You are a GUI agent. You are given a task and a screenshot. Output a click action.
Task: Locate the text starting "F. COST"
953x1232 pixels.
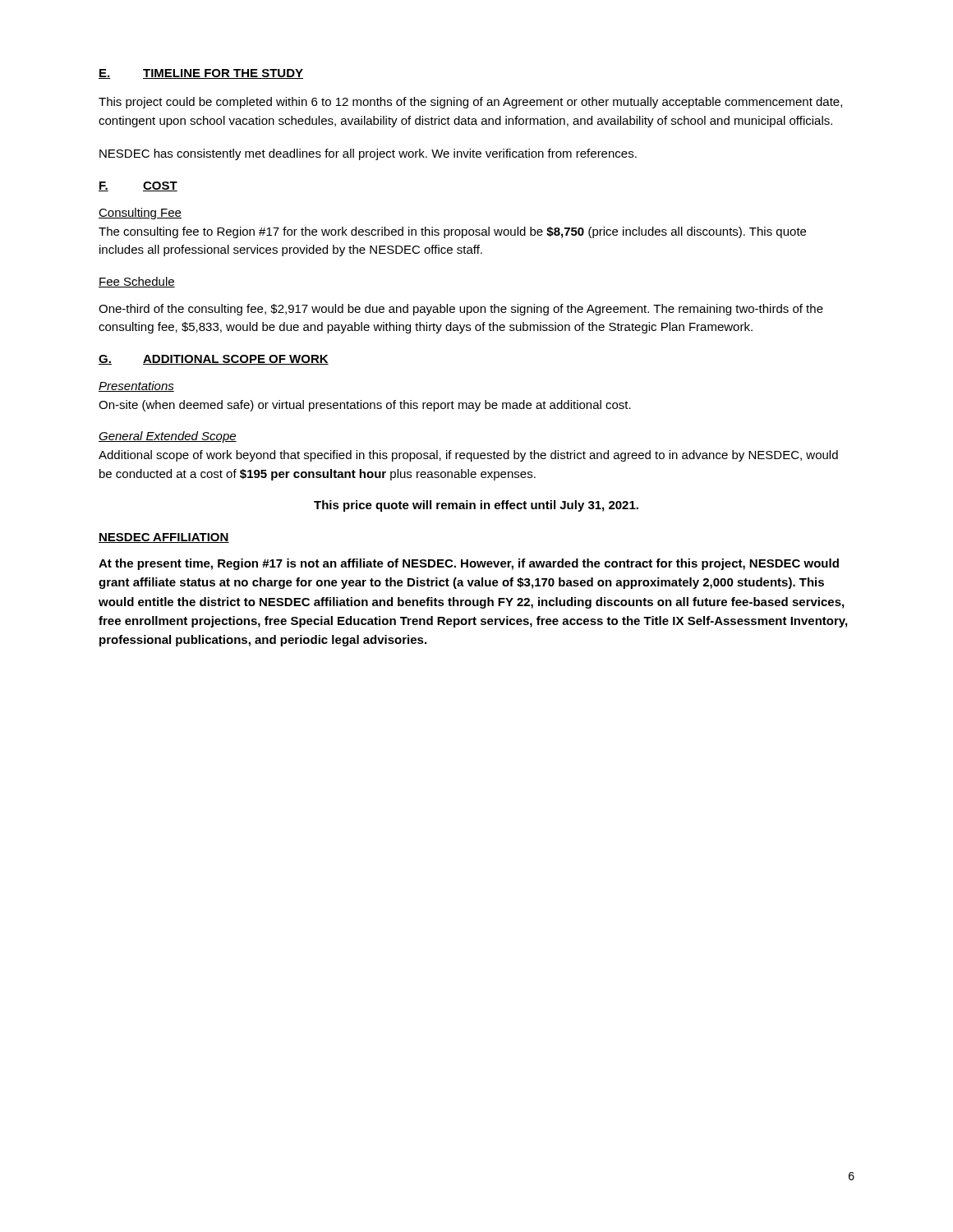pos(138,185)
